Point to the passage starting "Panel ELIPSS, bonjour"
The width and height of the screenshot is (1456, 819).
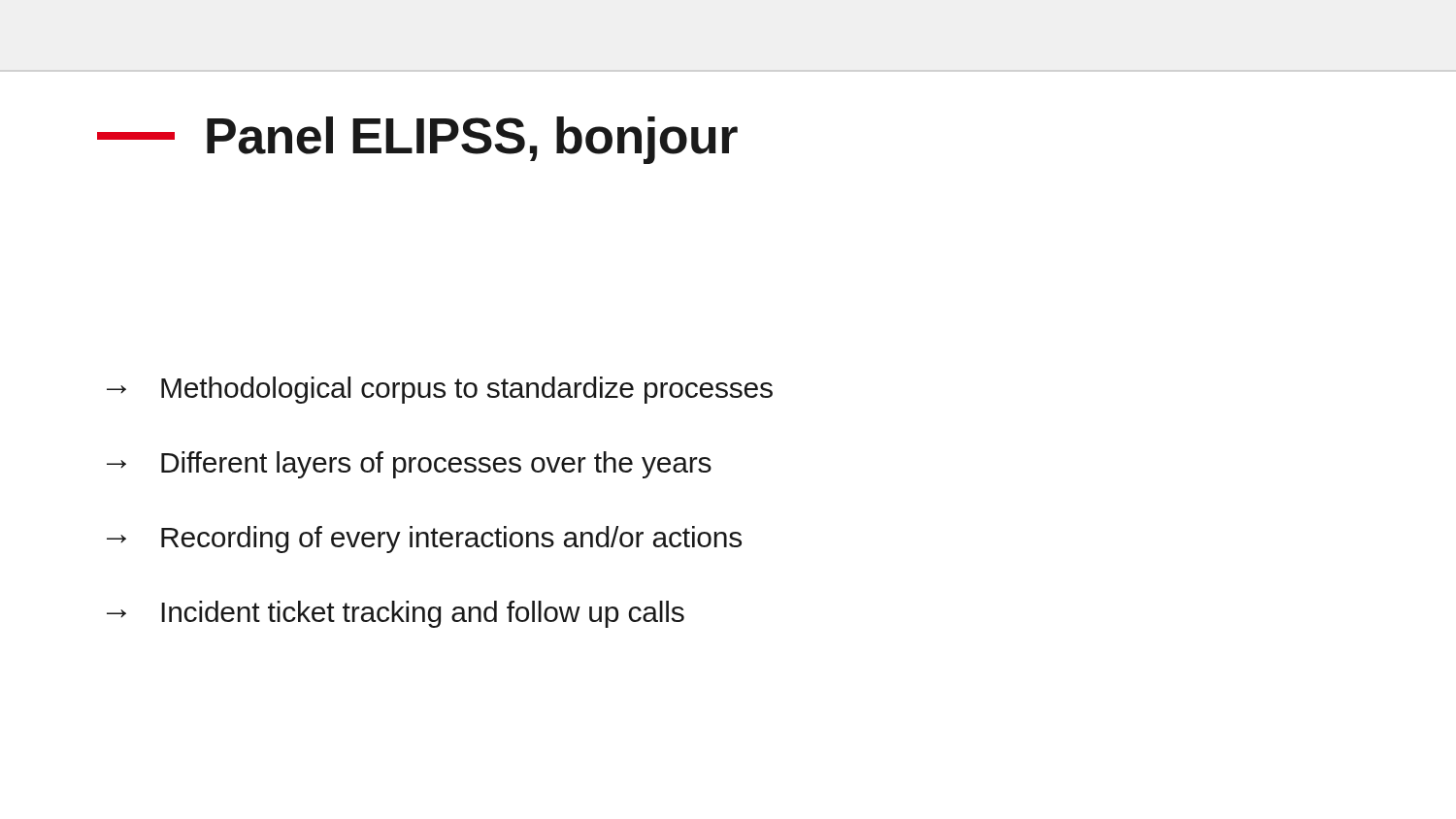click(417, 136)
